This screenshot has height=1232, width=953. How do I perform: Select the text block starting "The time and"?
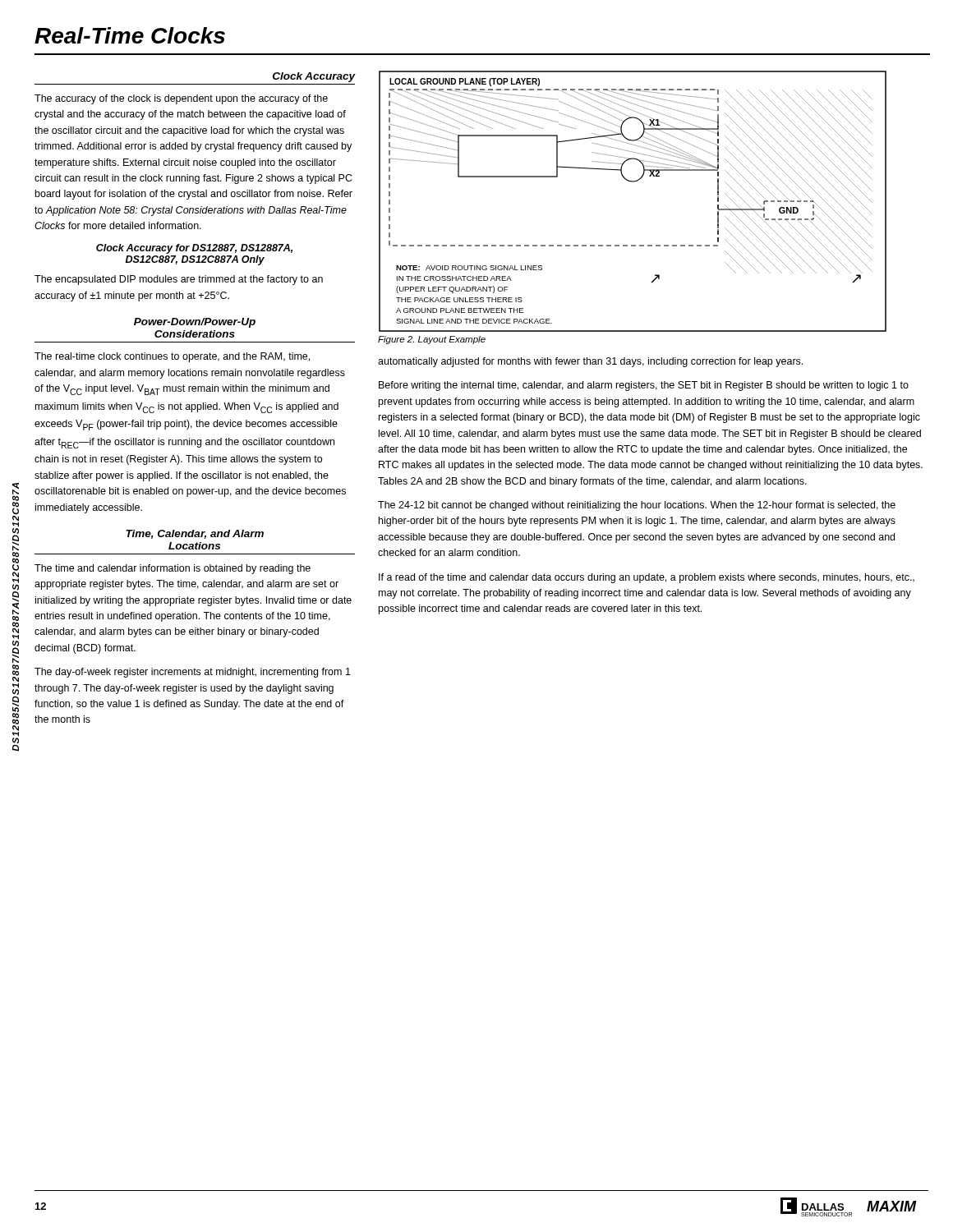(193, 608)
